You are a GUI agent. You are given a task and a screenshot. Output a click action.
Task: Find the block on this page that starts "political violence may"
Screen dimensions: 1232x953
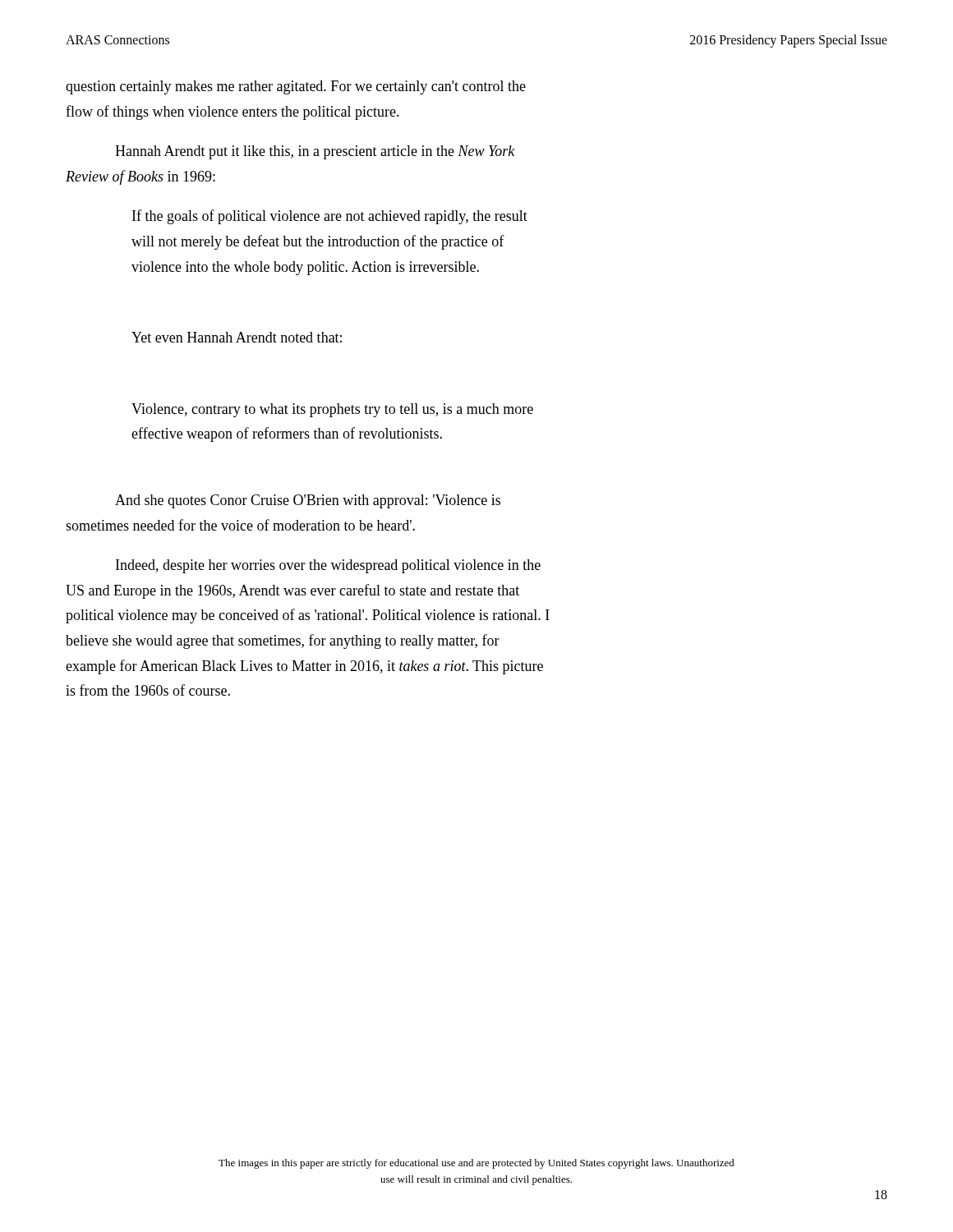[x=308, y=615]
